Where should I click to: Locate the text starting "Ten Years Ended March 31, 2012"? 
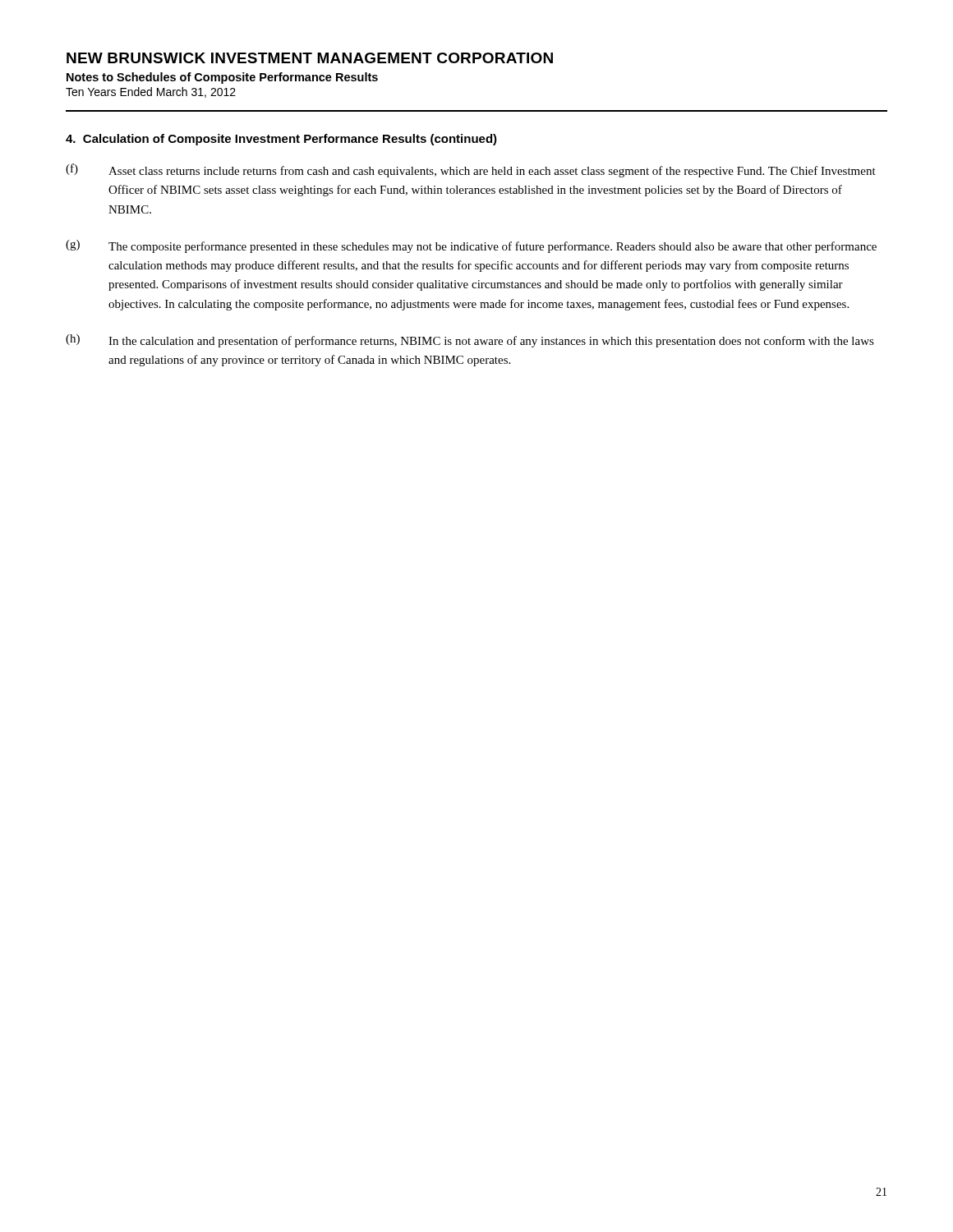151,92
